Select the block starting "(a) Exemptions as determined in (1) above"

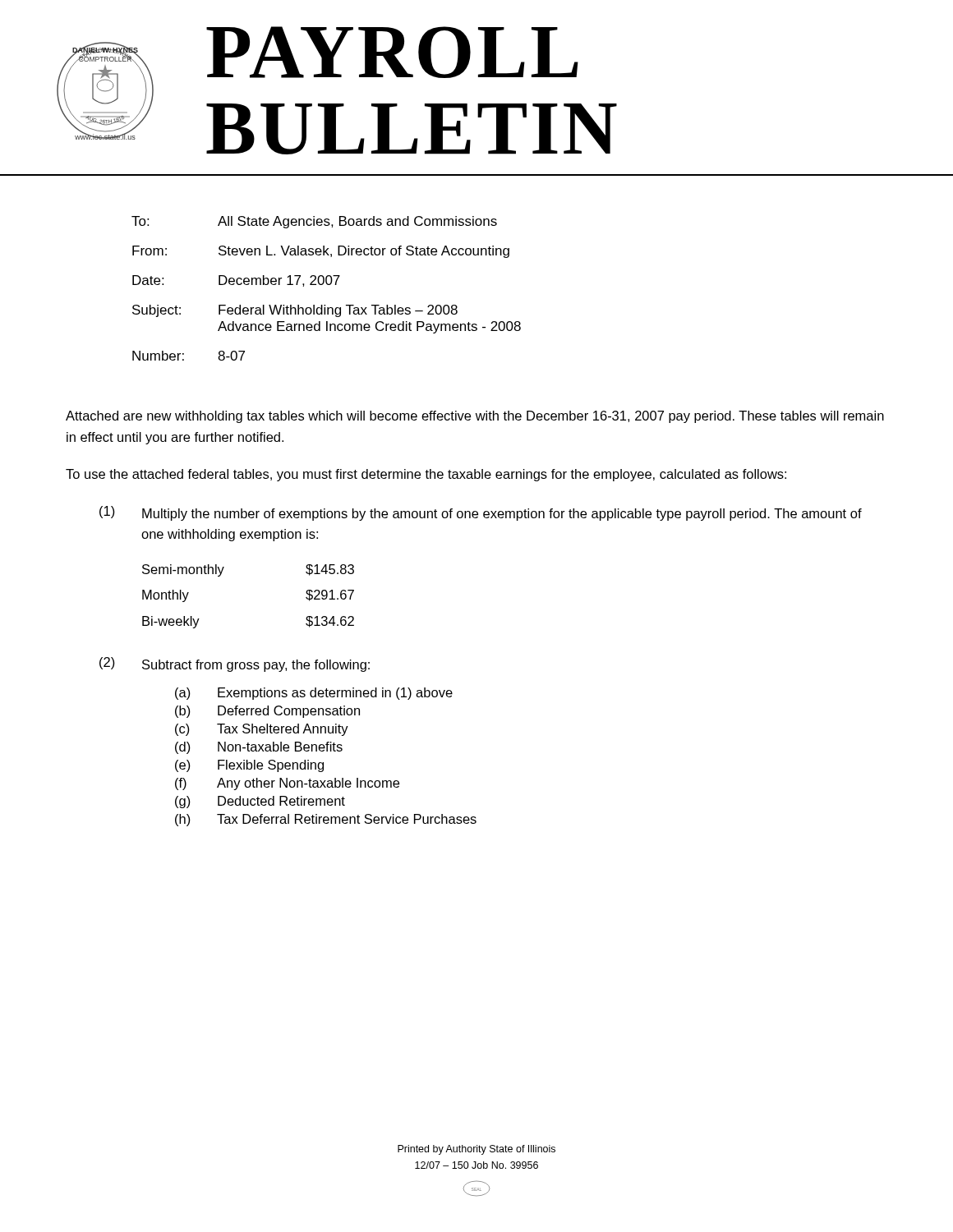click(313, 693)
